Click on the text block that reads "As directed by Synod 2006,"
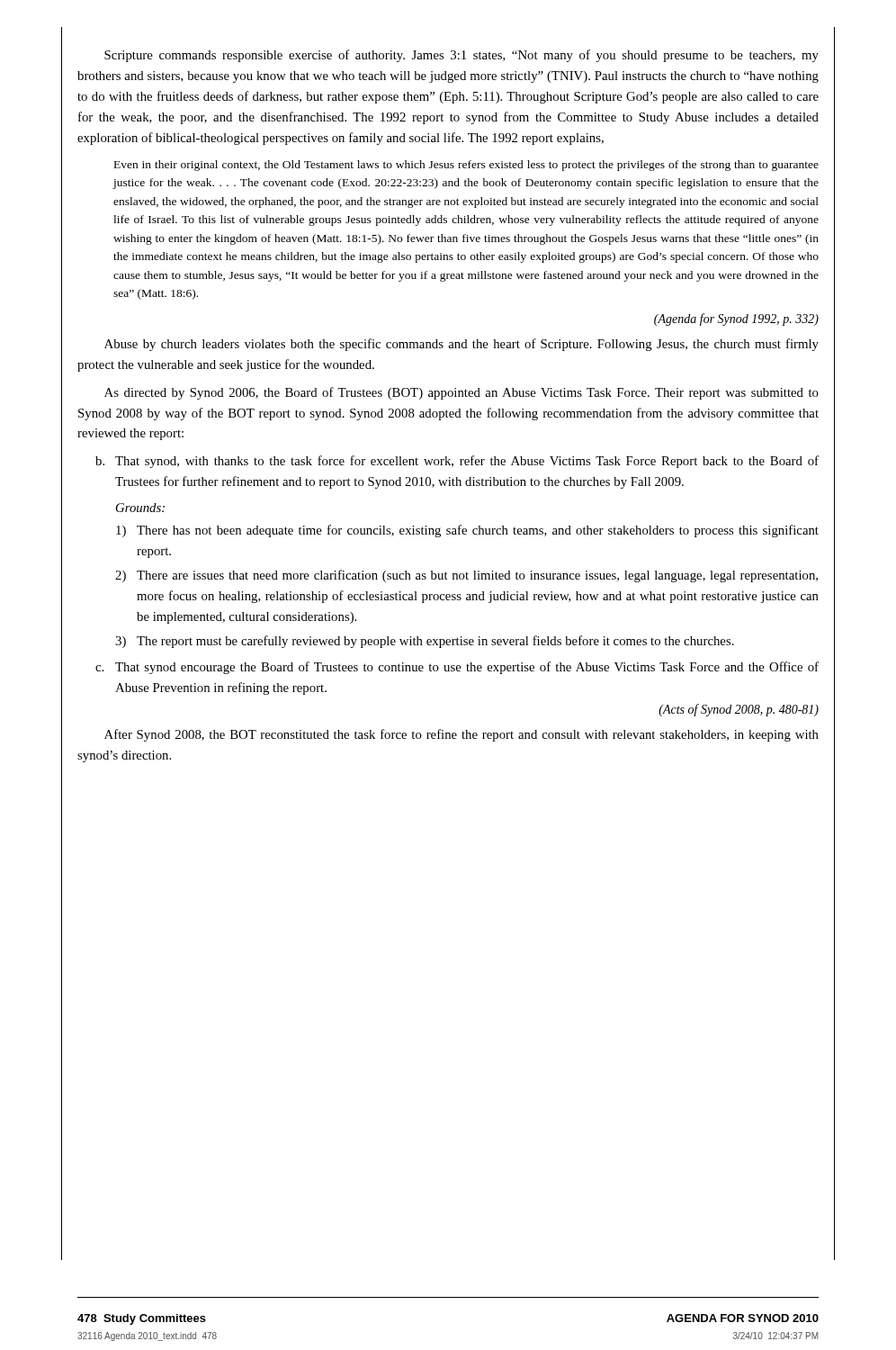This screenshot has width=896, height=1350. [448, 413]
